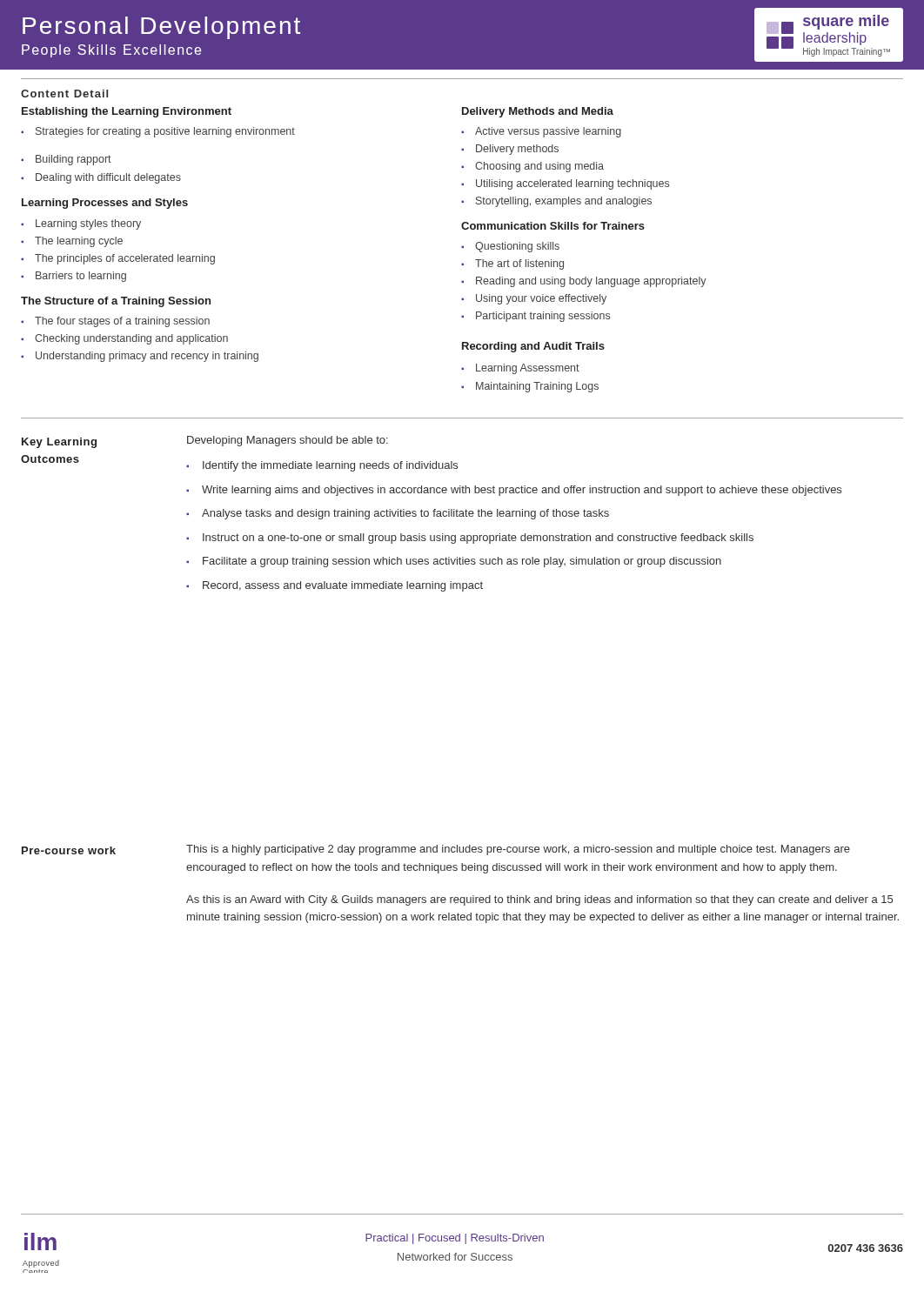This screenshot has width=924, height=1305.
Task: Locate the text "▪Barriers to learning"
Action: 74,277
